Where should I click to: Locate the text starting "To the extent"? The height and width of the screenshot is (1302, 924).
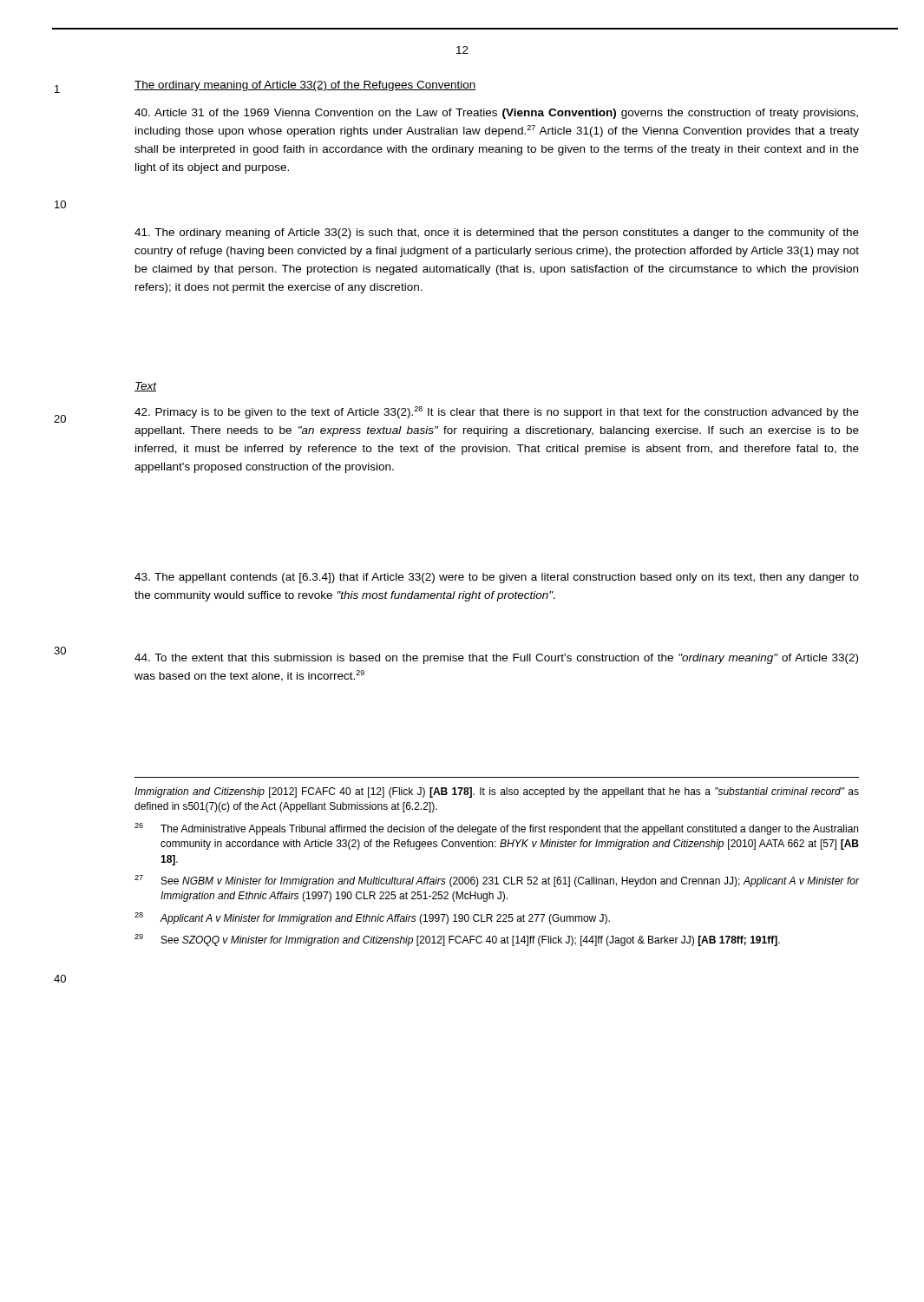coord(497,667)
